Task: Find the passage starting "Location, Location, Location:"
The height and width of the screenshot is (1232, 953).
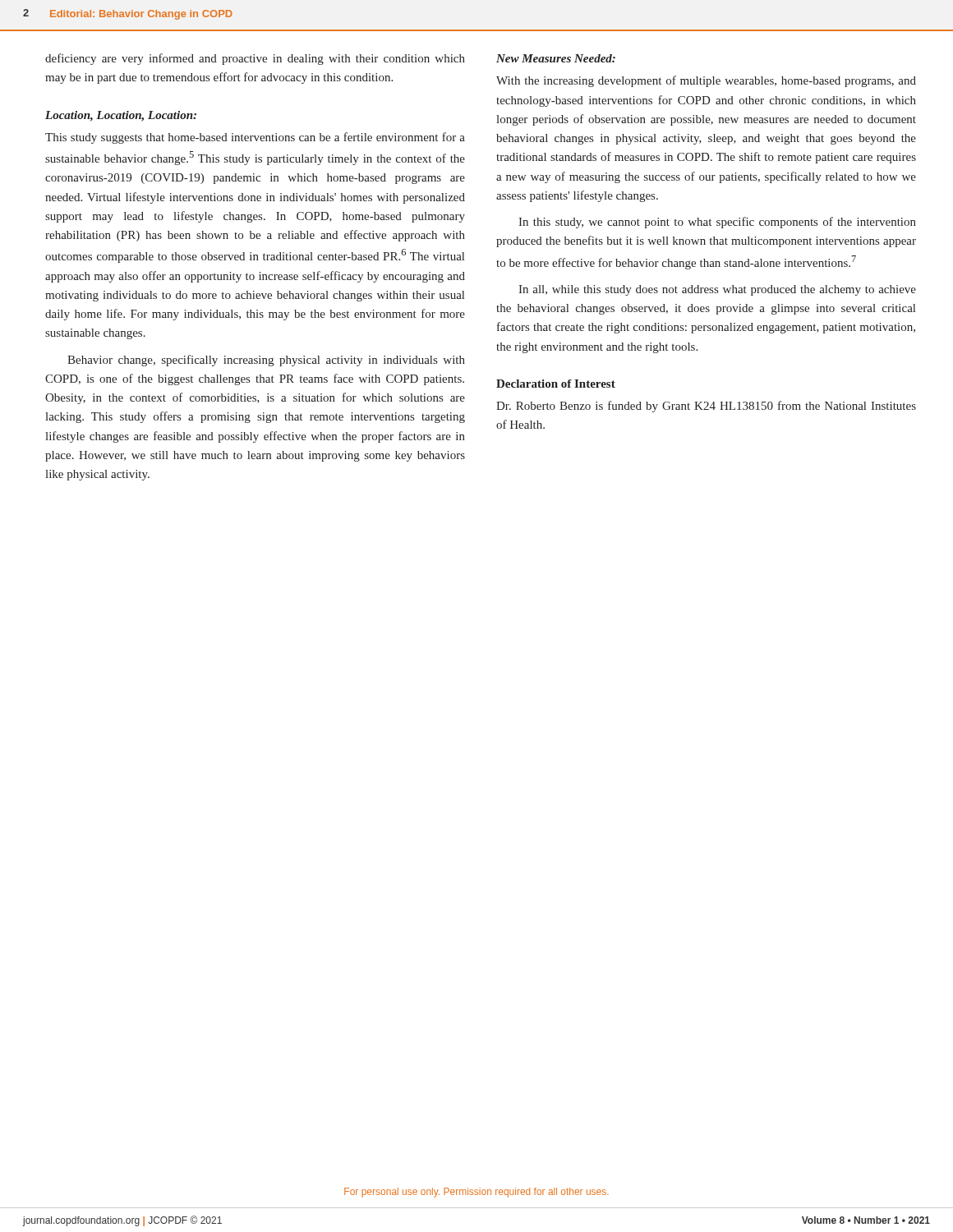Action: [x=121, y=115]
